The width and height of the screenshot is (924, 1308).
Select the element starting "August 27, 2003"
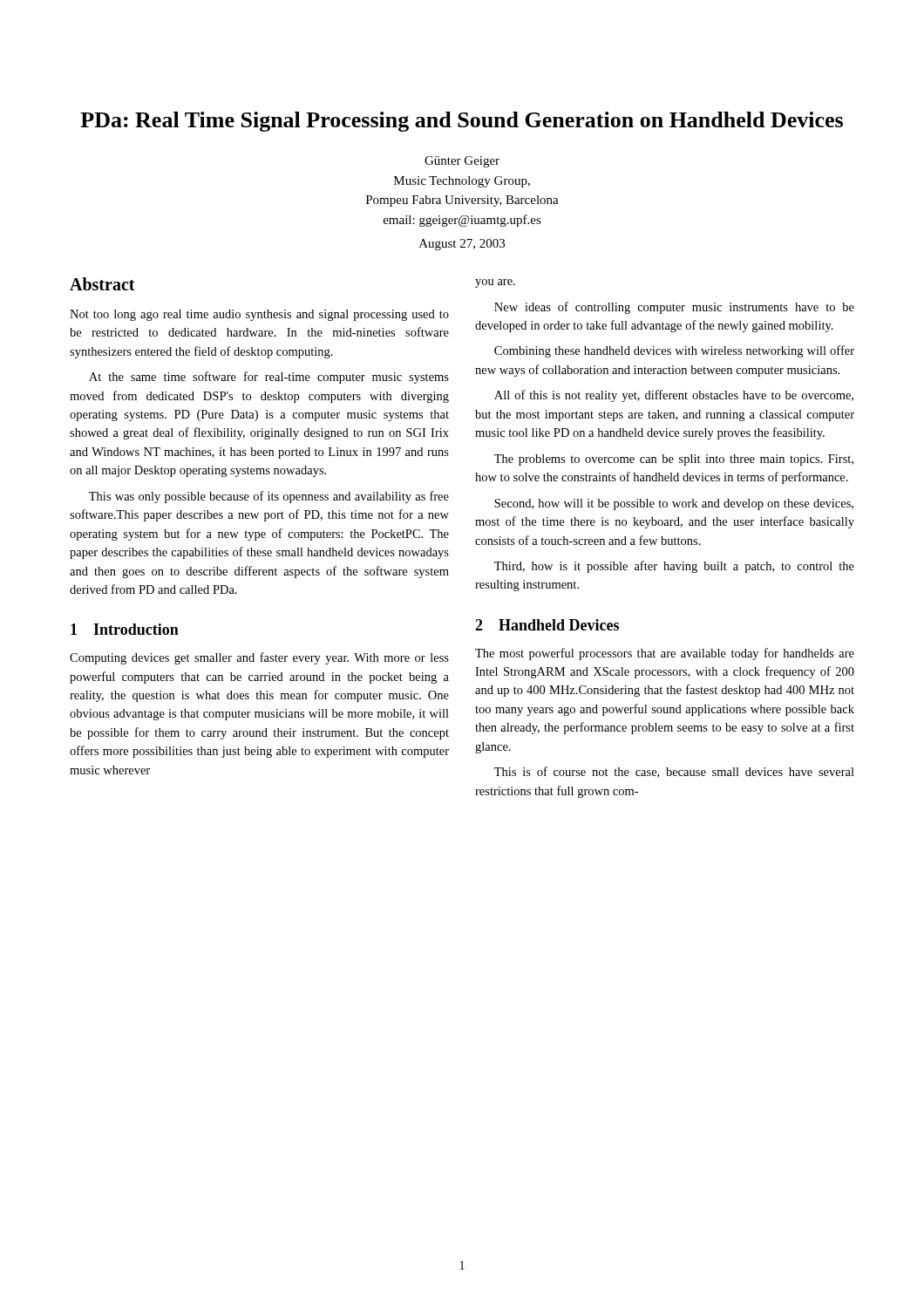[x=462, y=243]
